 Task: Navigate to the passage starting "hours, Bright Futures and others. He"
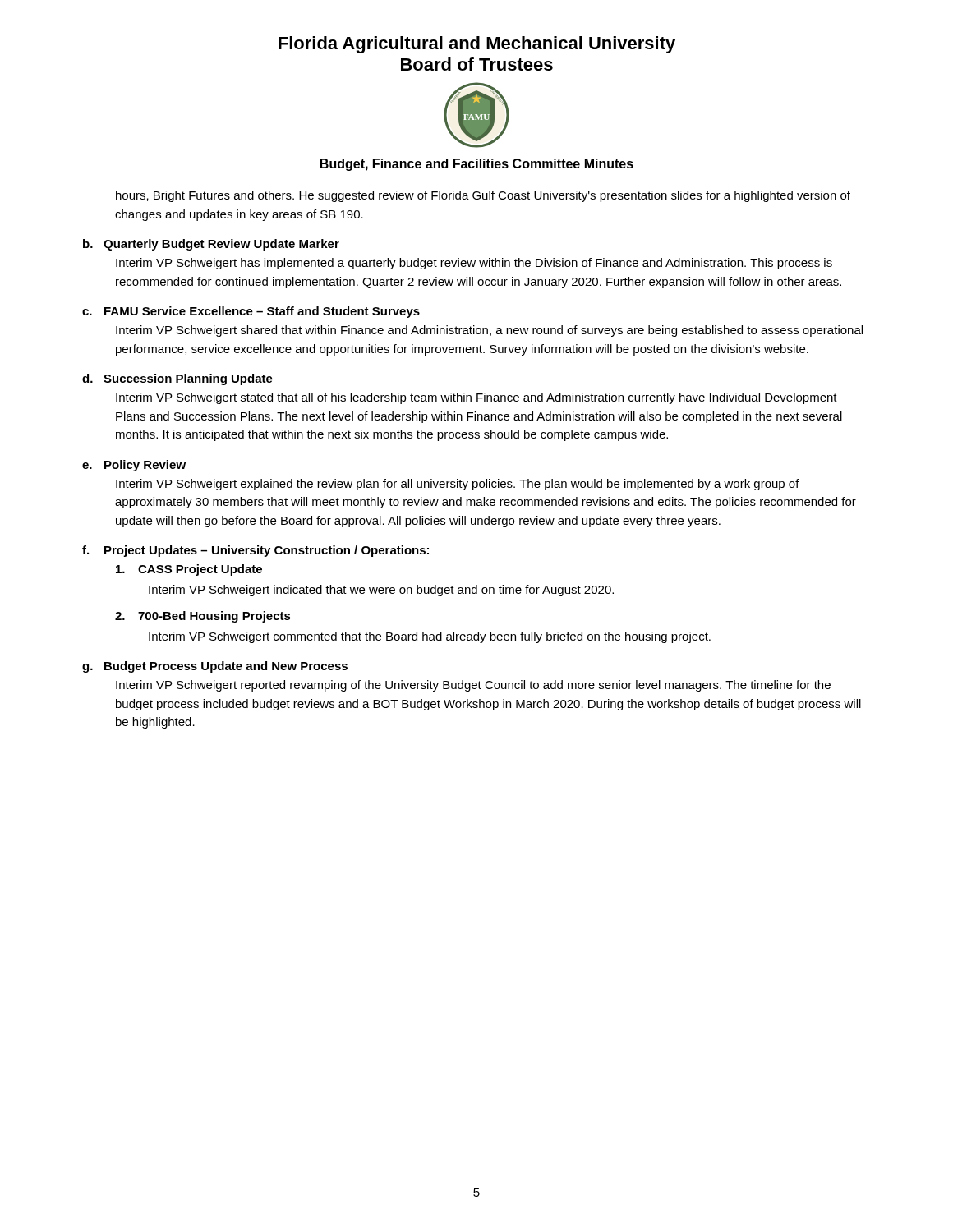point(483,204)
